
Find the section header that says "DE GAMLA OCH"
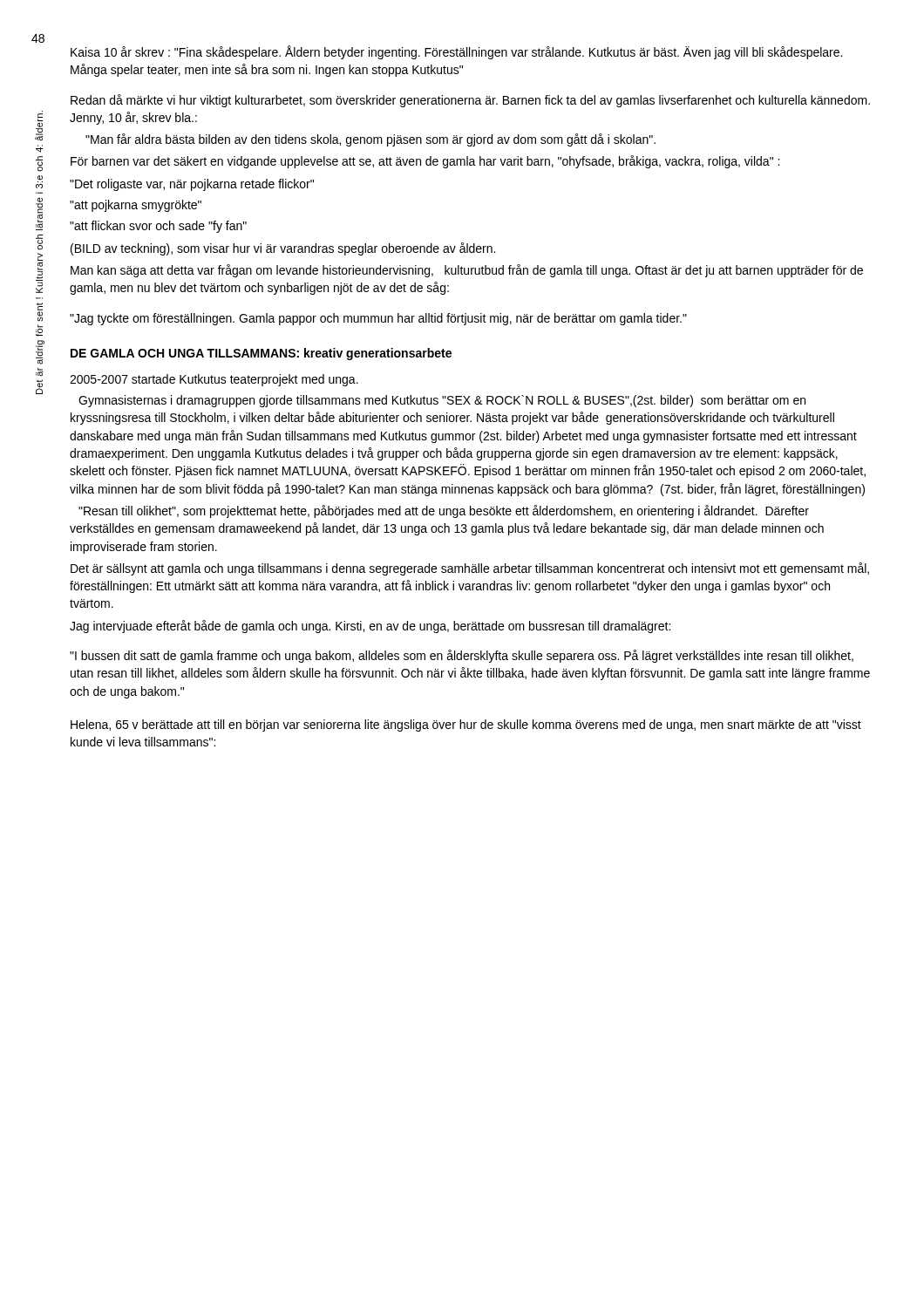click(x=261, y=353)
